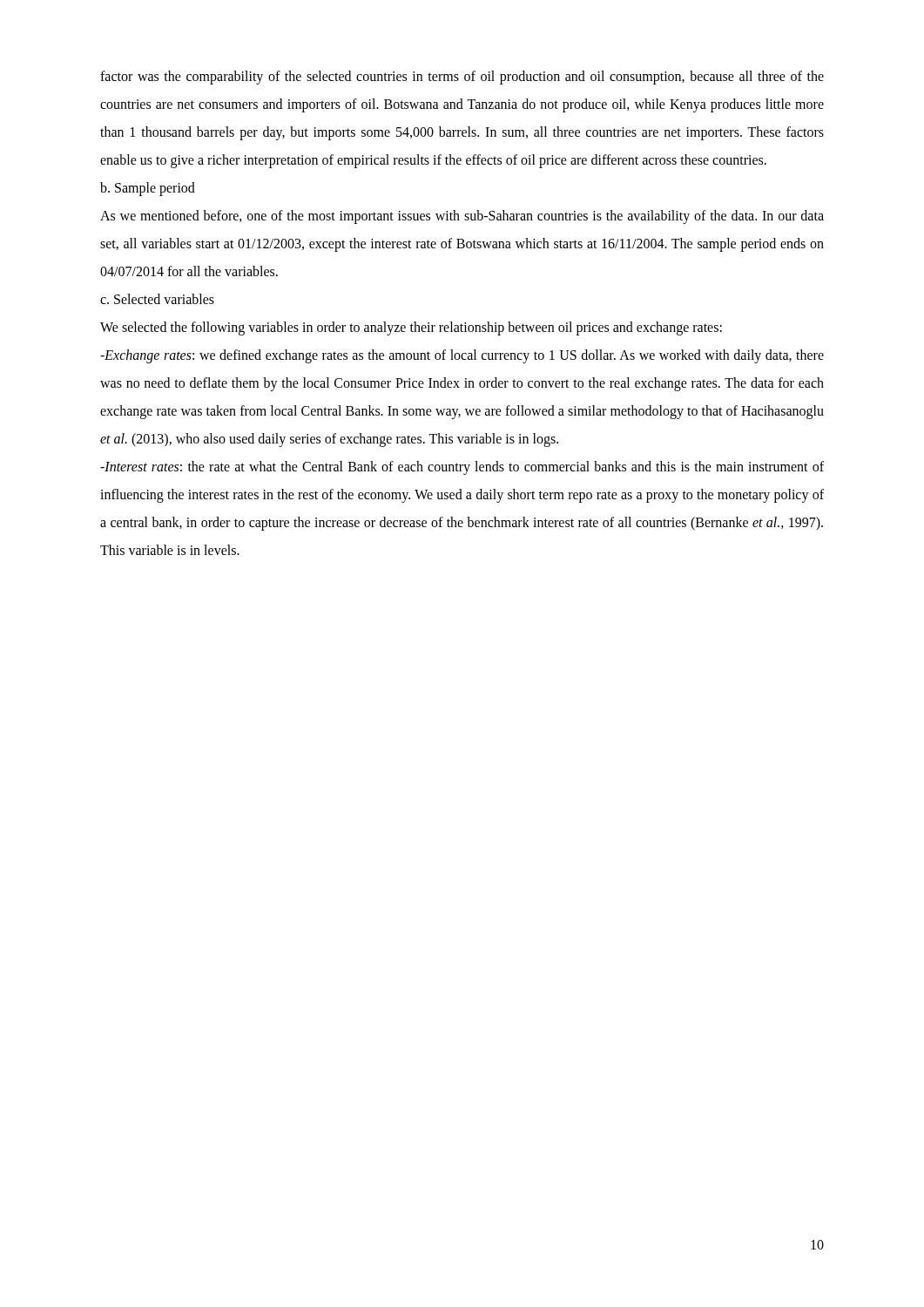Screen dimensions: 1307x924
Task: Point to the element starting "We selected the following variables in order"
Action: coord(411,327)
